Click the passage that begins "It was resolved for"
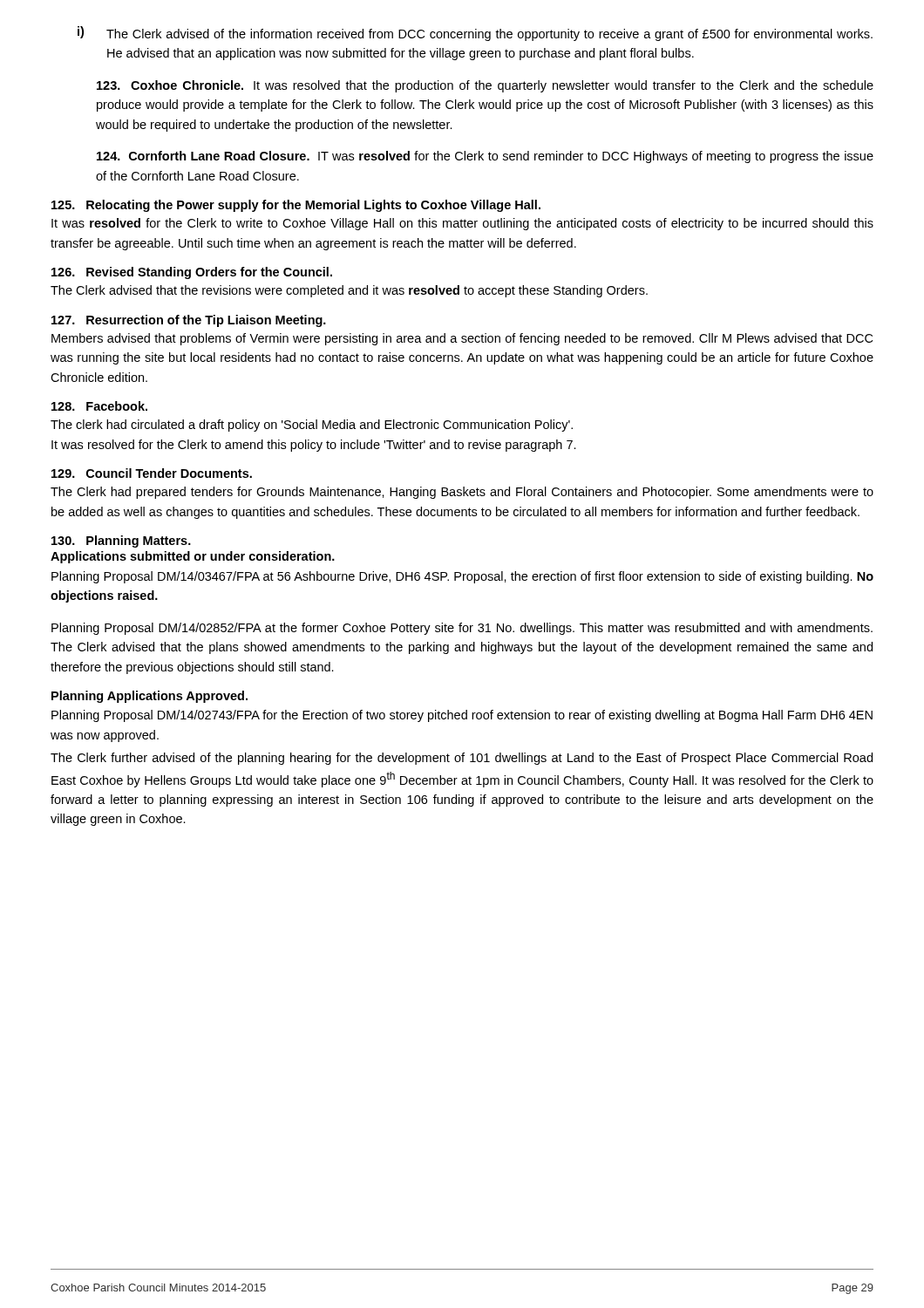This screenshot has height=1308, width=924. click(x=462, y=233)
